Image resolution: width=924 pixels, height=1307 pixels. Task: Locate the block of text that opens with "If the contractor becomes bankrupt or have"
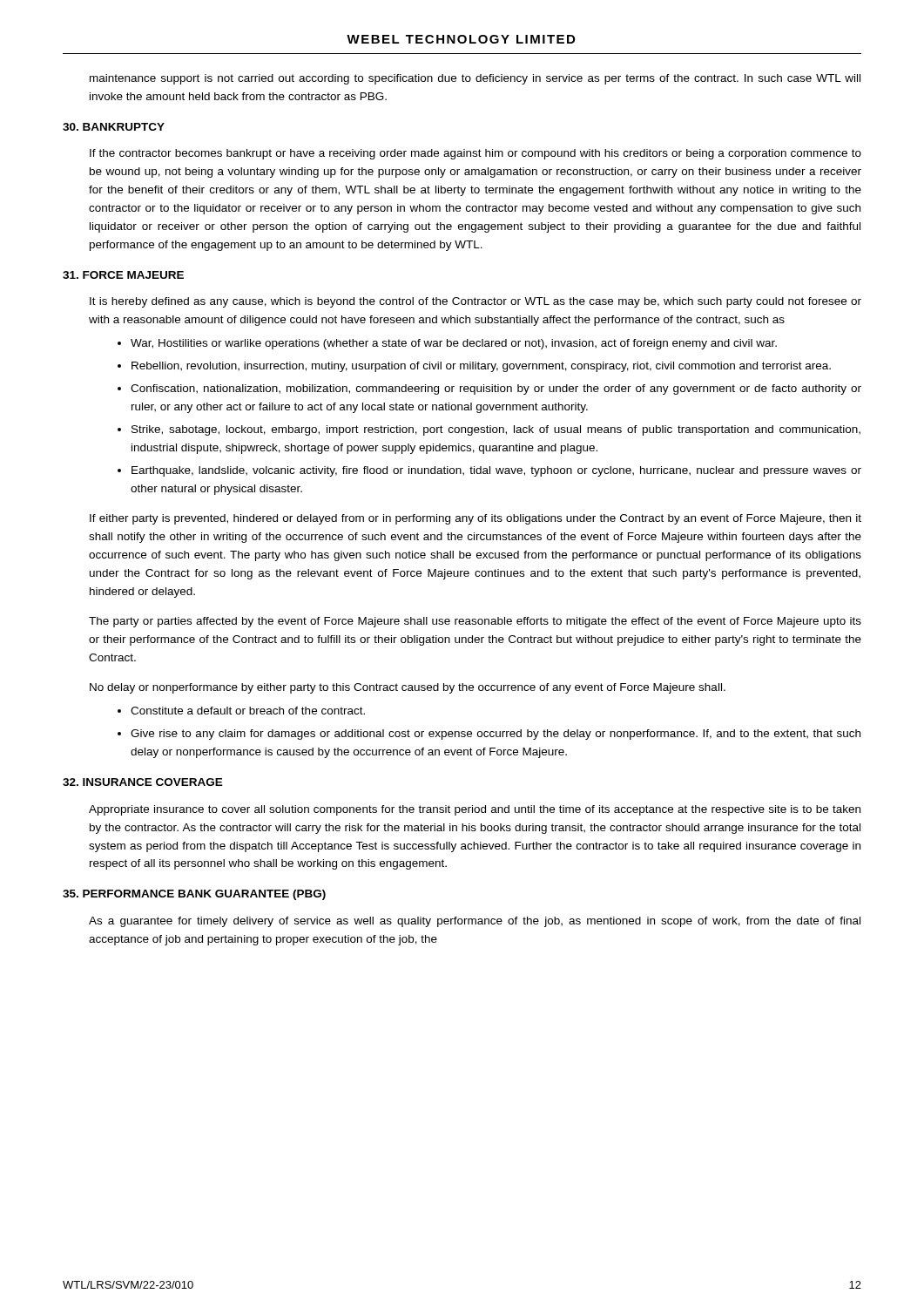click(475, 200)
